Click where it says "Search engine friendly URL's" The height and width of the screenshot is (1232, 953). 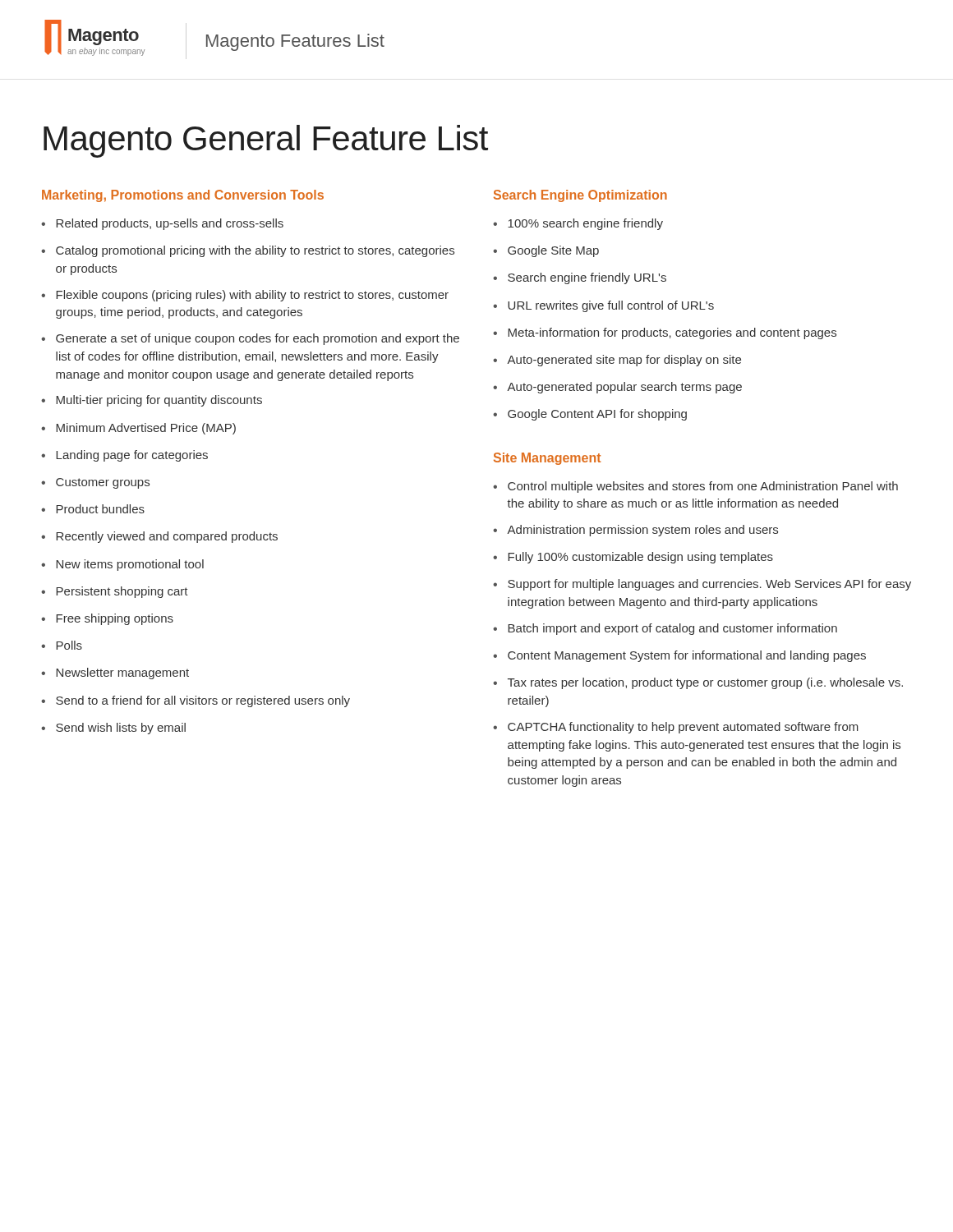(x=587, y=278)
